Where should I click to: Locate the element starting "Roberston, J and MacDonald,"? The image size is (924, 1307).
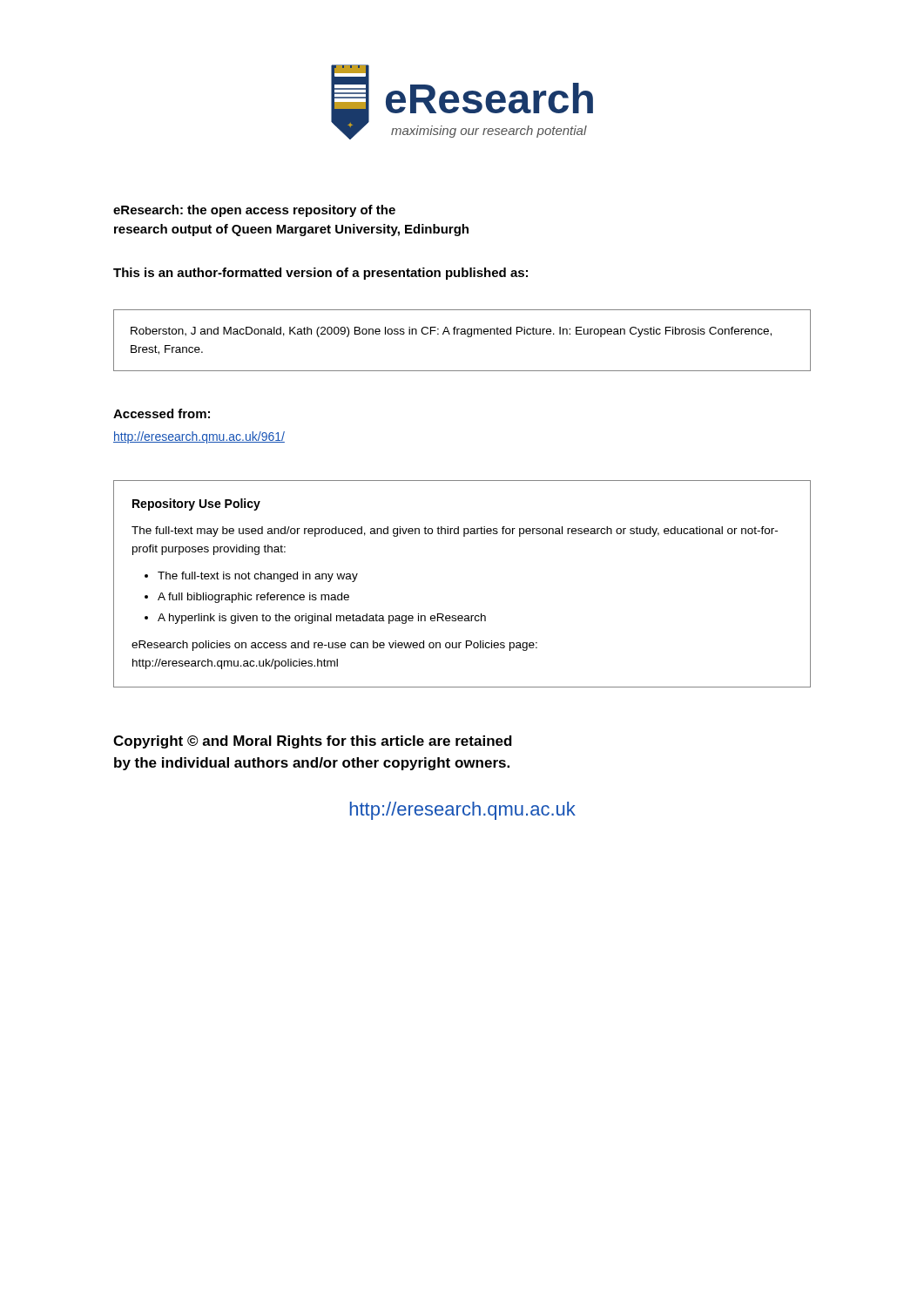pos(451,340)
